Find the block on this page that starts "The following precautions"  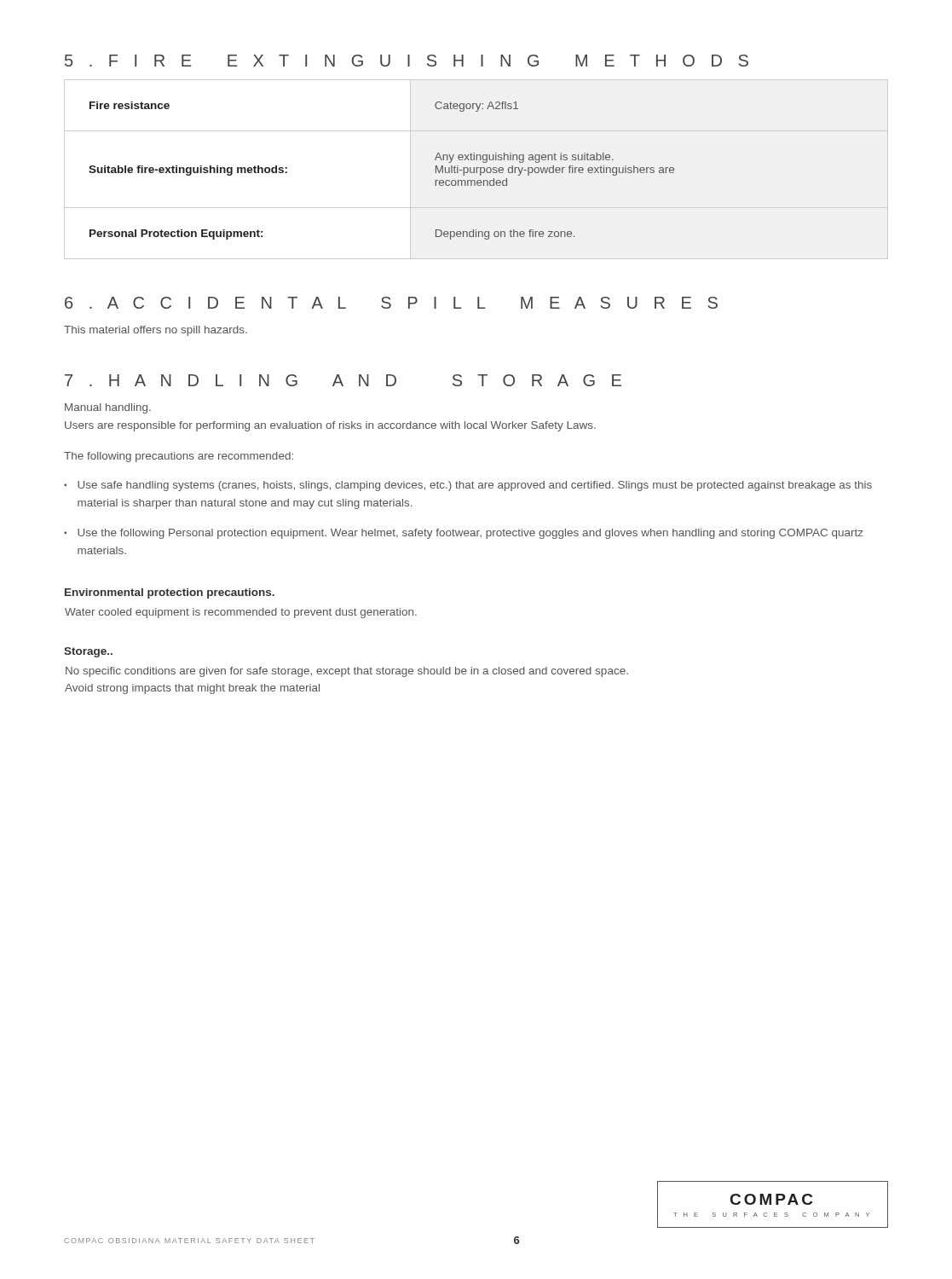click(179, 457)
